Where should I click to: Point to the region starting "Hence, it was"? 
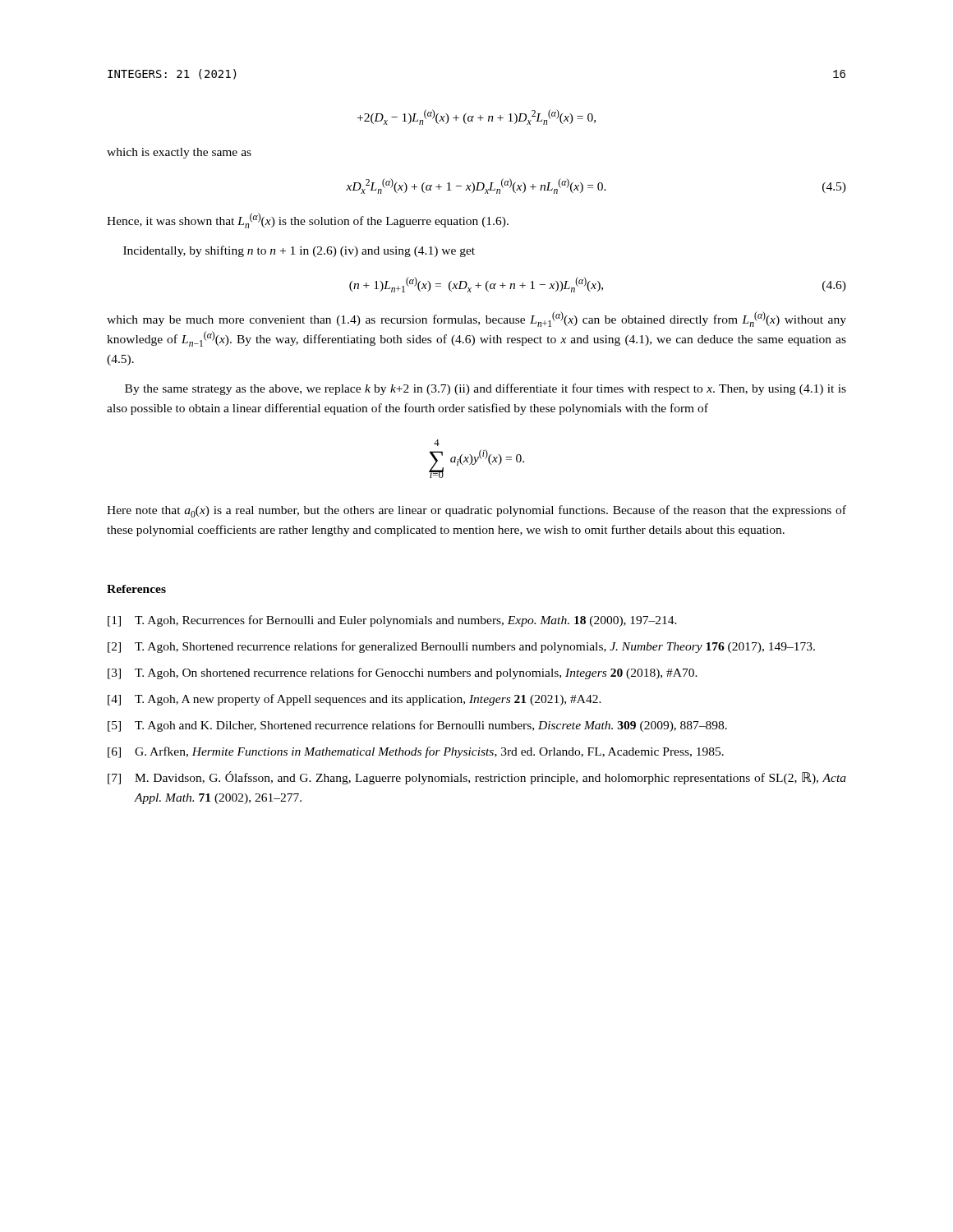click(308, 221)
